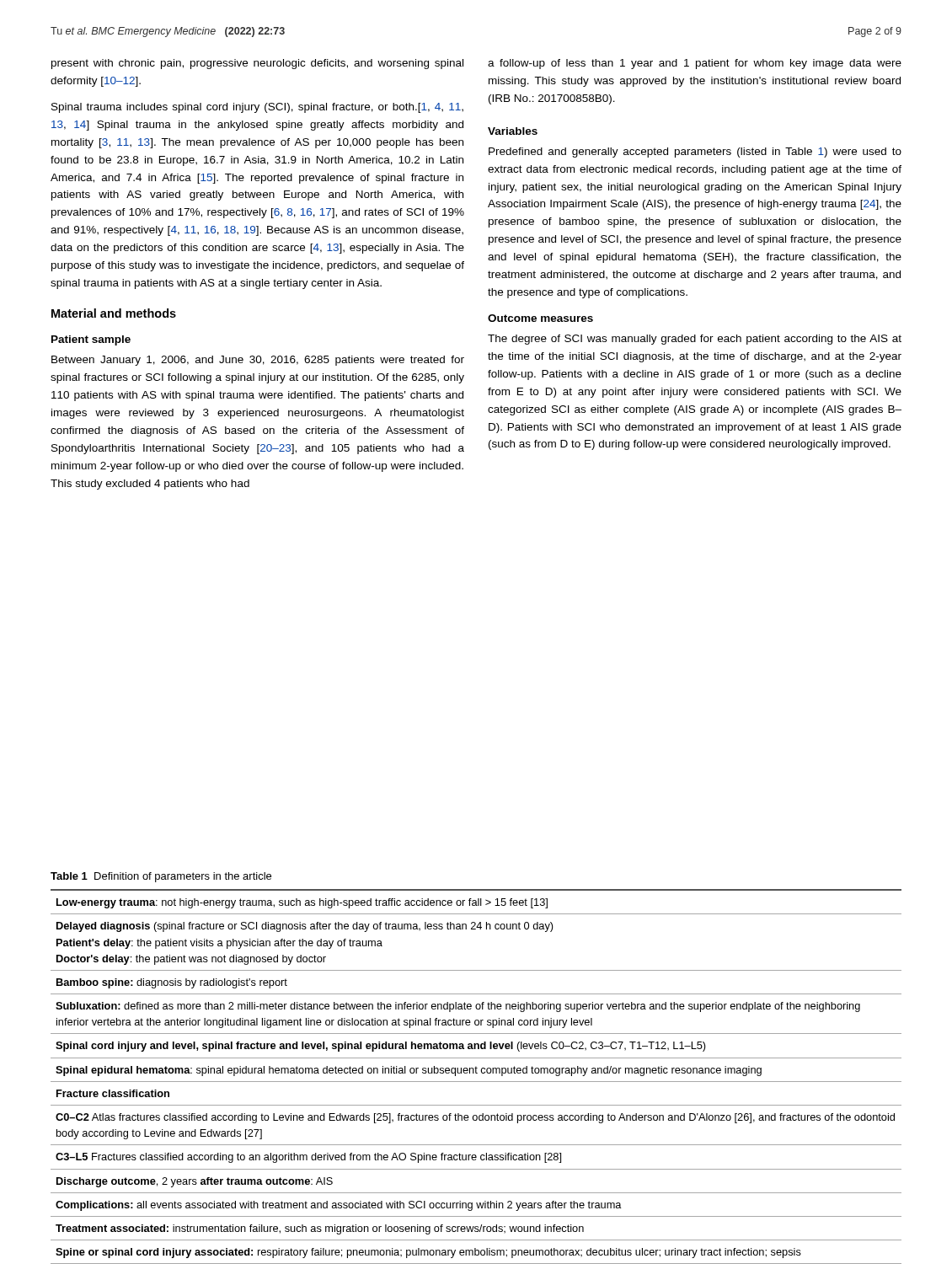
Task: Find the block on this page that starts "Predefined and generally accepted parameters (listed in"
Action: click(x=695, y=222)
